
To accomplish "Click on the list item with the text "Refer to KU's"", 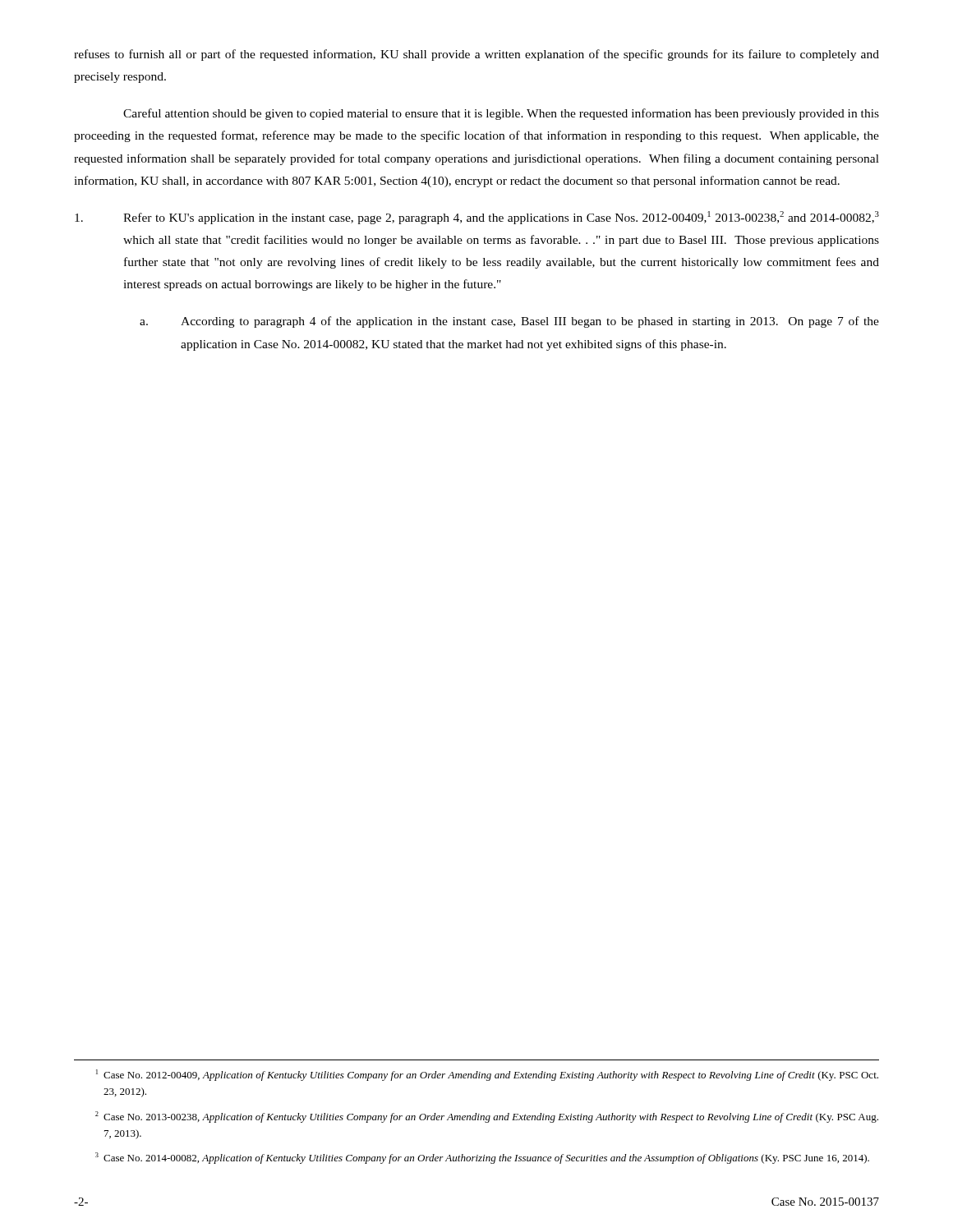I will click(476, 251).
